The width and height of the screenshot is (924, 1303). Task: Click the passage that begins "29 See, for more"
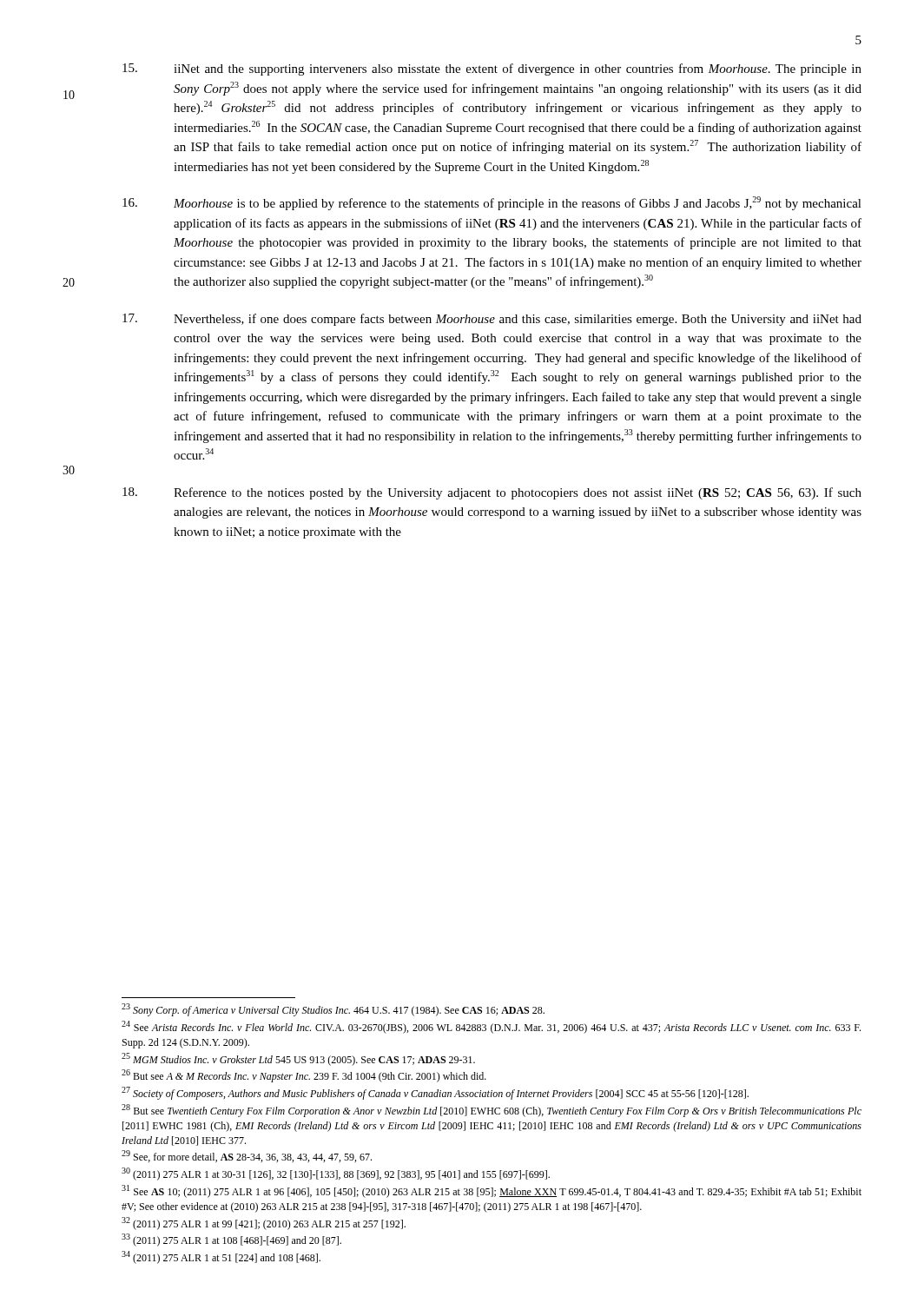tap(247, 1157)
